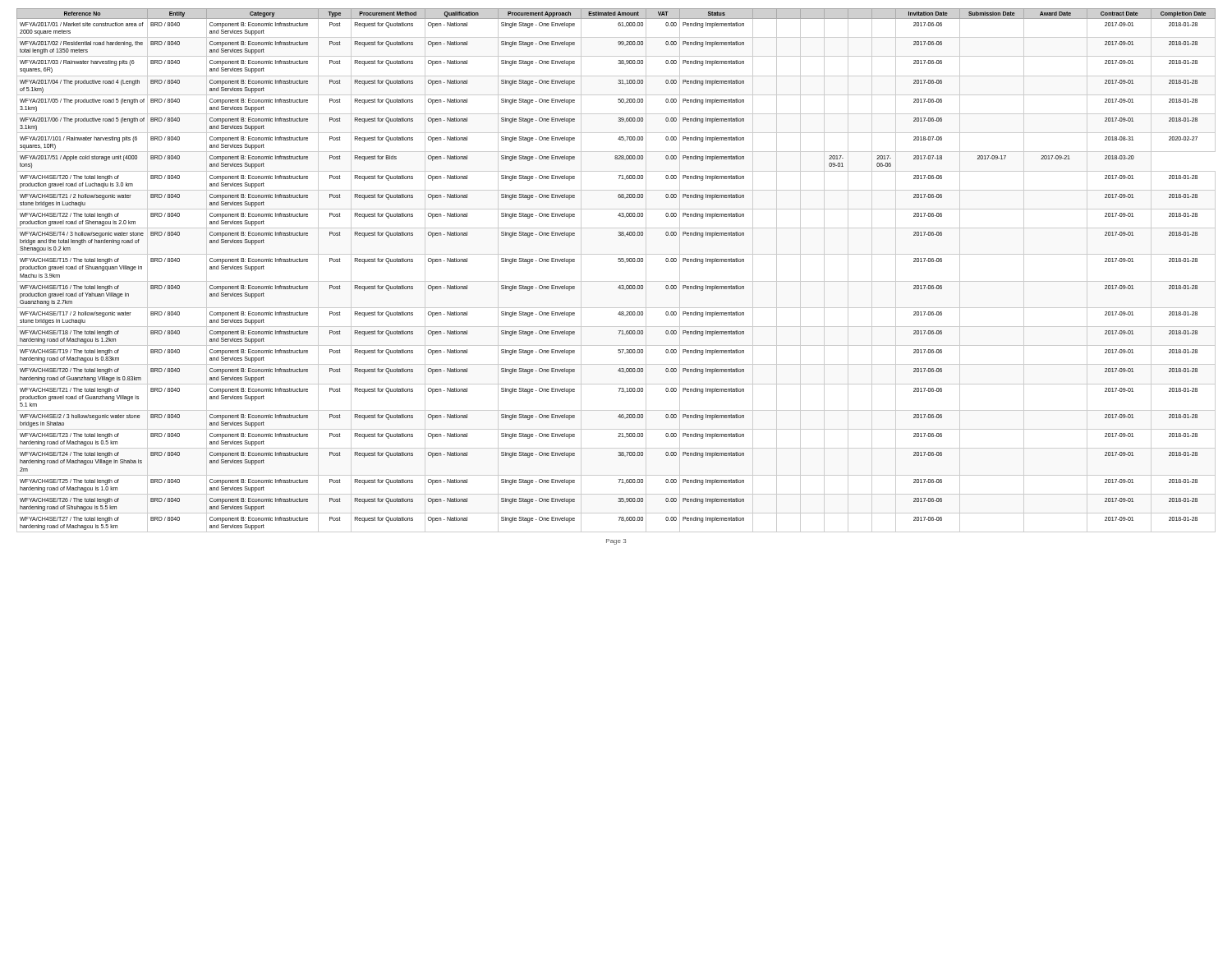Locate the table with the text "Pending Implementation"
This screenshot has height=953, width=1232.
pos(616,270)
